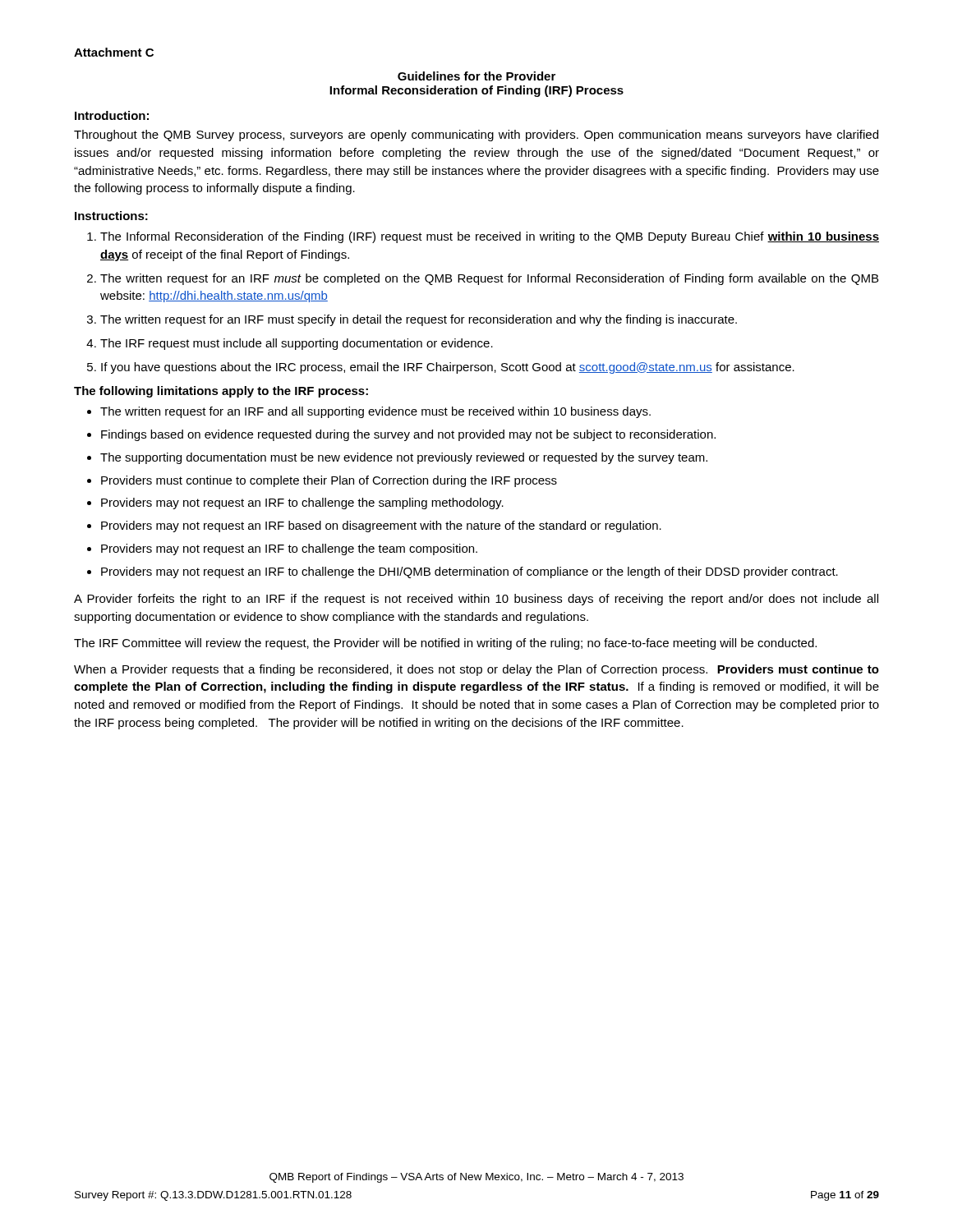Find the block starting "A Provider forfeits the right to"
This screenshot has width=953, height=1232.
(476, 607)
